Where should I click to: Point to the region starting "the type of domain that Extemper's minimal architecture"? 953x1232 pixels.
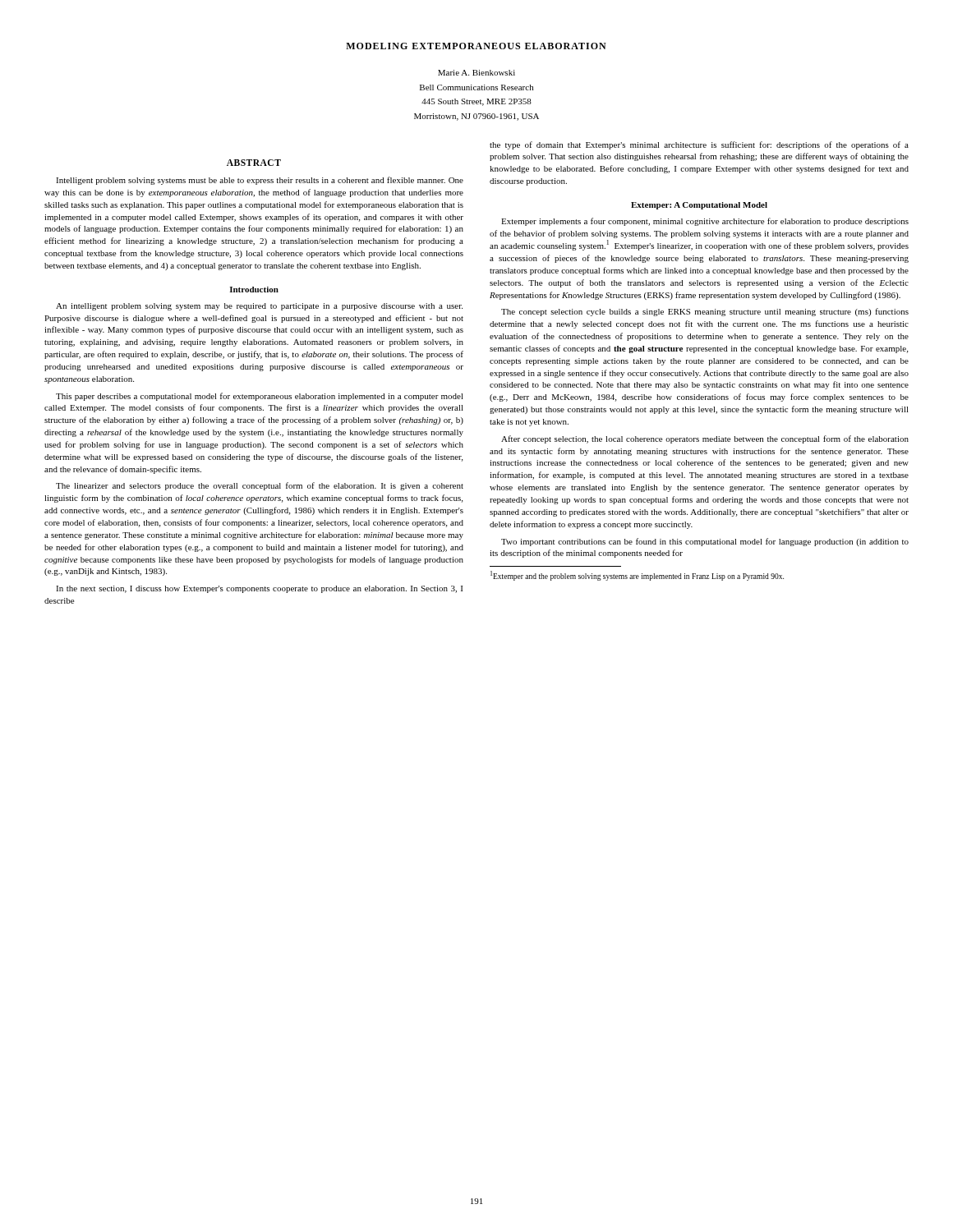[699, 163]
